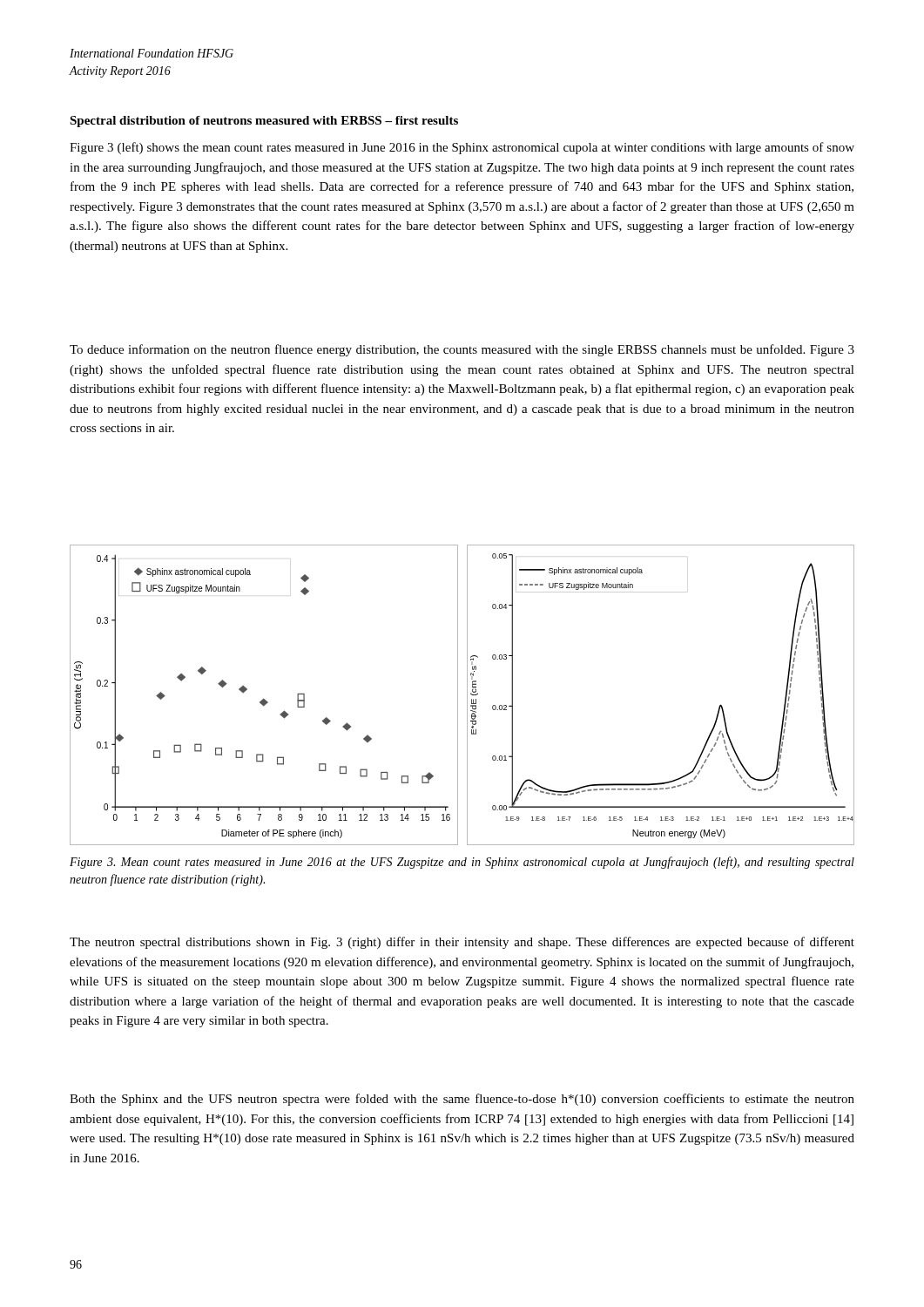Click the section header that begins "Spectral distribution of neutrons measured"

coord(264,120)
